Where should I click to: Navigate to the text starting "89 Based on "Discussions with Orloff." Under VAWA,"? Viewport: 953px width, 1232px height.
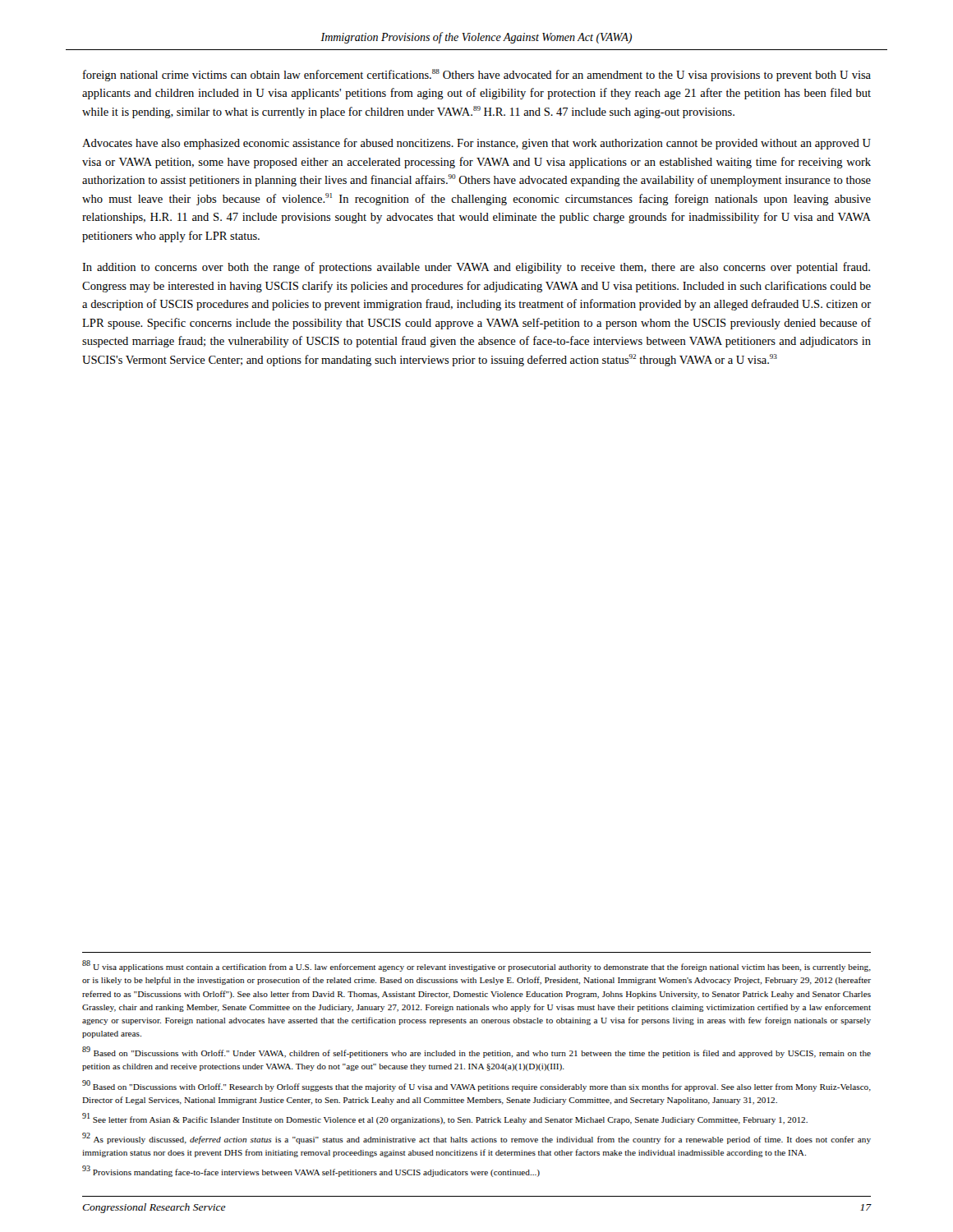pyautogui.click(x=476, y=1058)
